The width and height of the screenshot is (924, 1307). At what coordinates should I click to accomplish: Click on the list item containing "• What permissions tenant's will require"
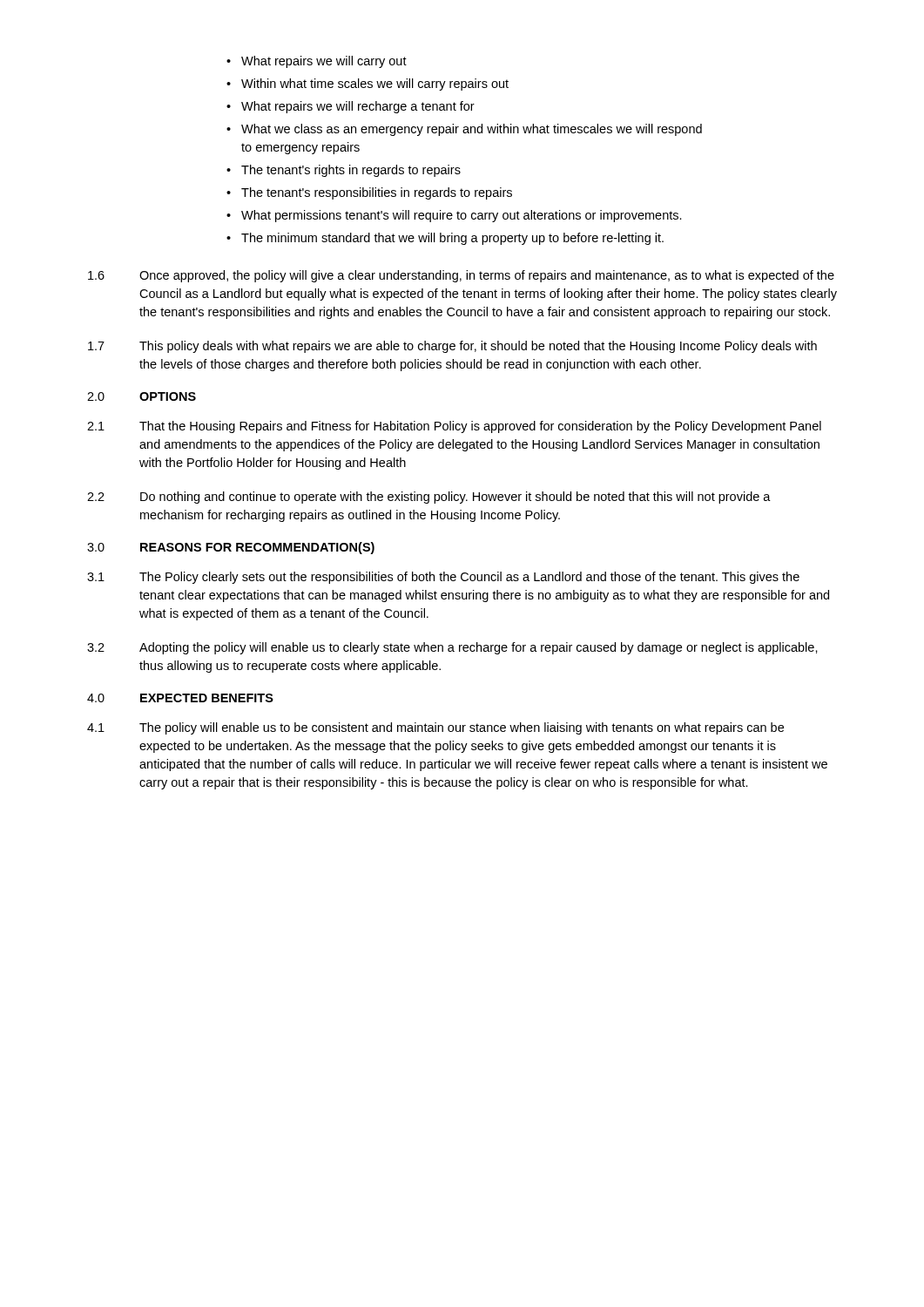click(454, 216)
